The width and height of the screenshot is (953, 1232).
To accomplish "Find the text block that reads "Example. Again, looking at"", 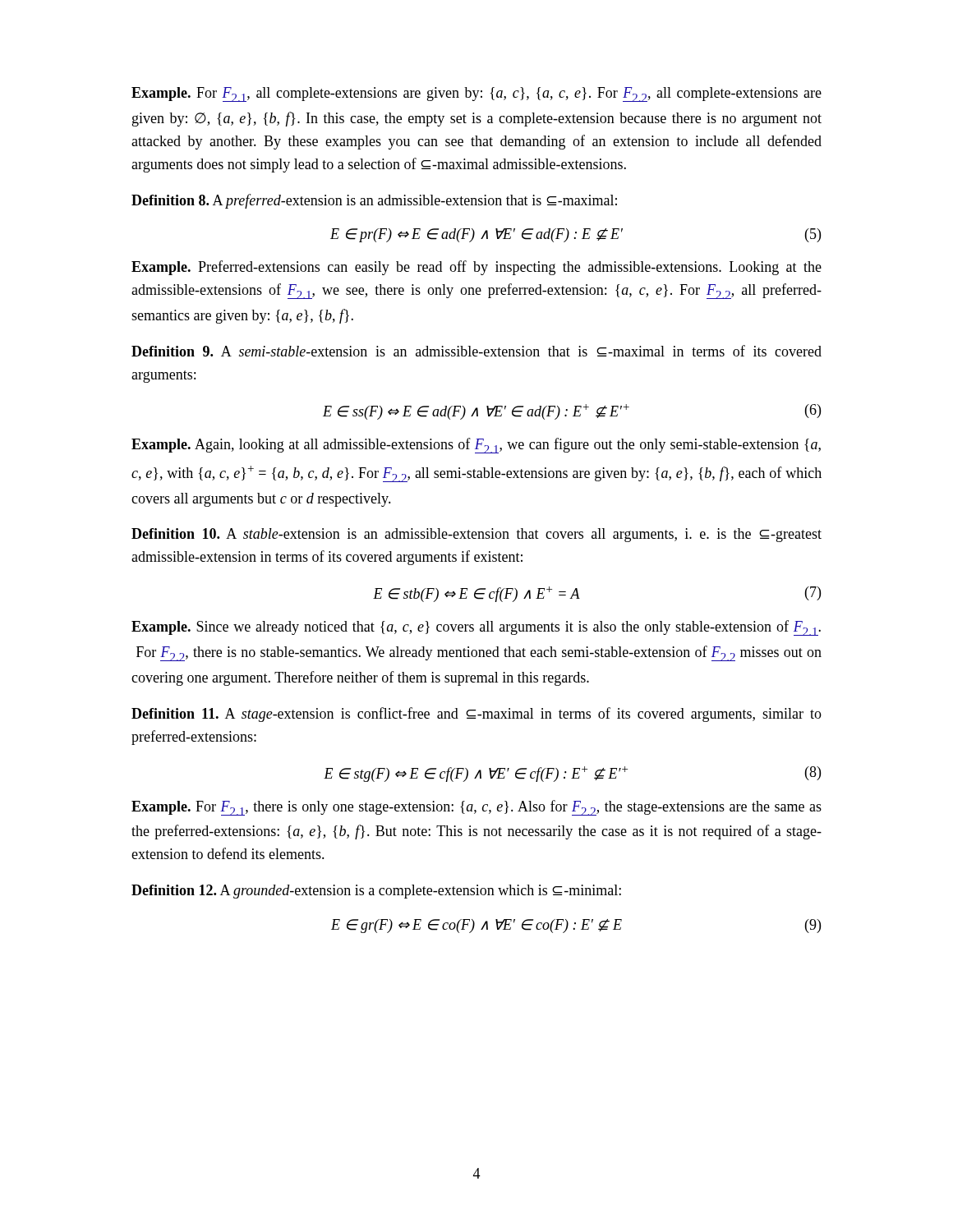I will click(x=476, y=472).
